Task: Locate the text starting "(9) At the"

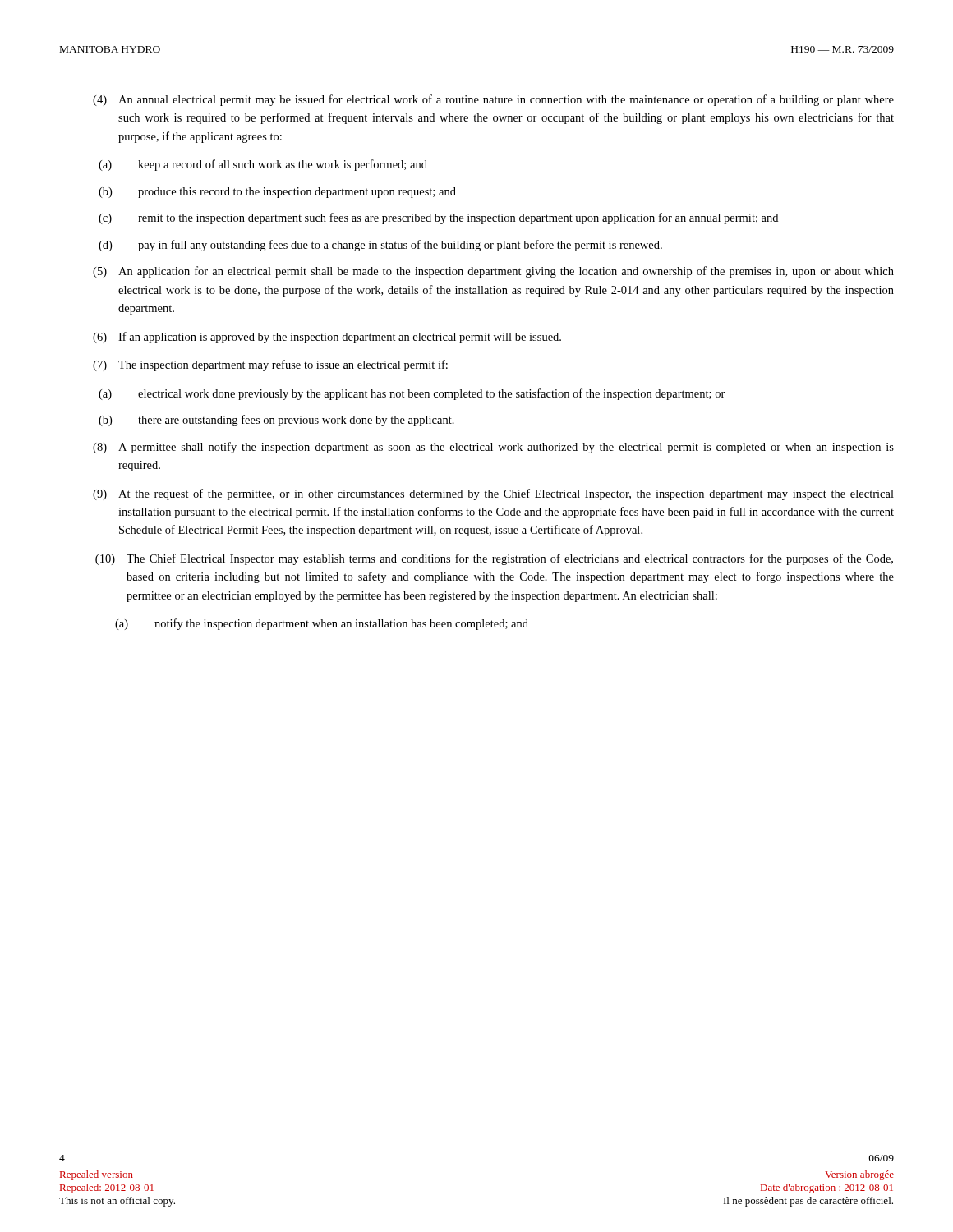Action: (476, 512)
